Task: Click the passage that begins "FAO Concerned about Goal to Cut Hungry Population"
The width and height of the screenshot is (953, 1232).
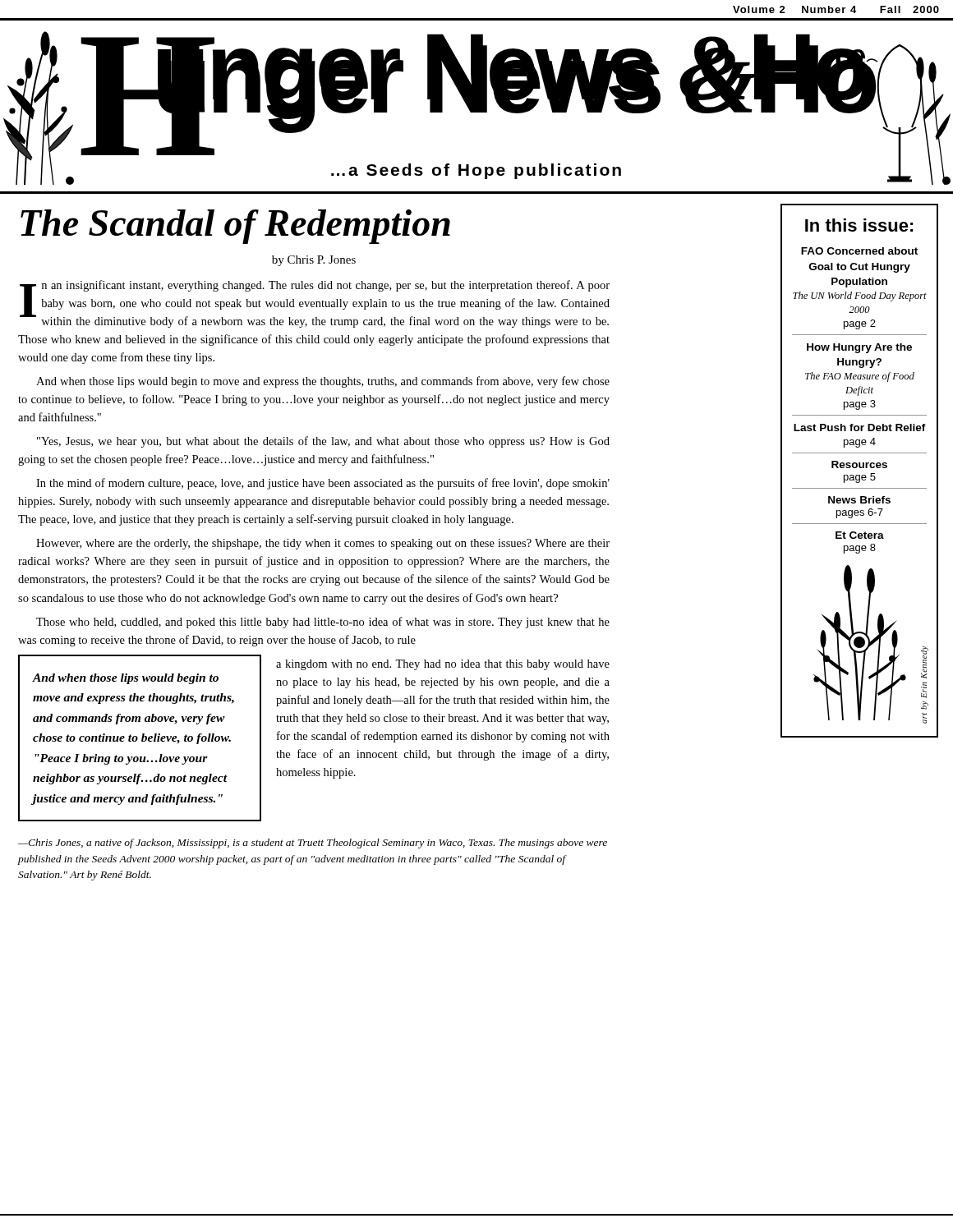Action: coord(859,287)
